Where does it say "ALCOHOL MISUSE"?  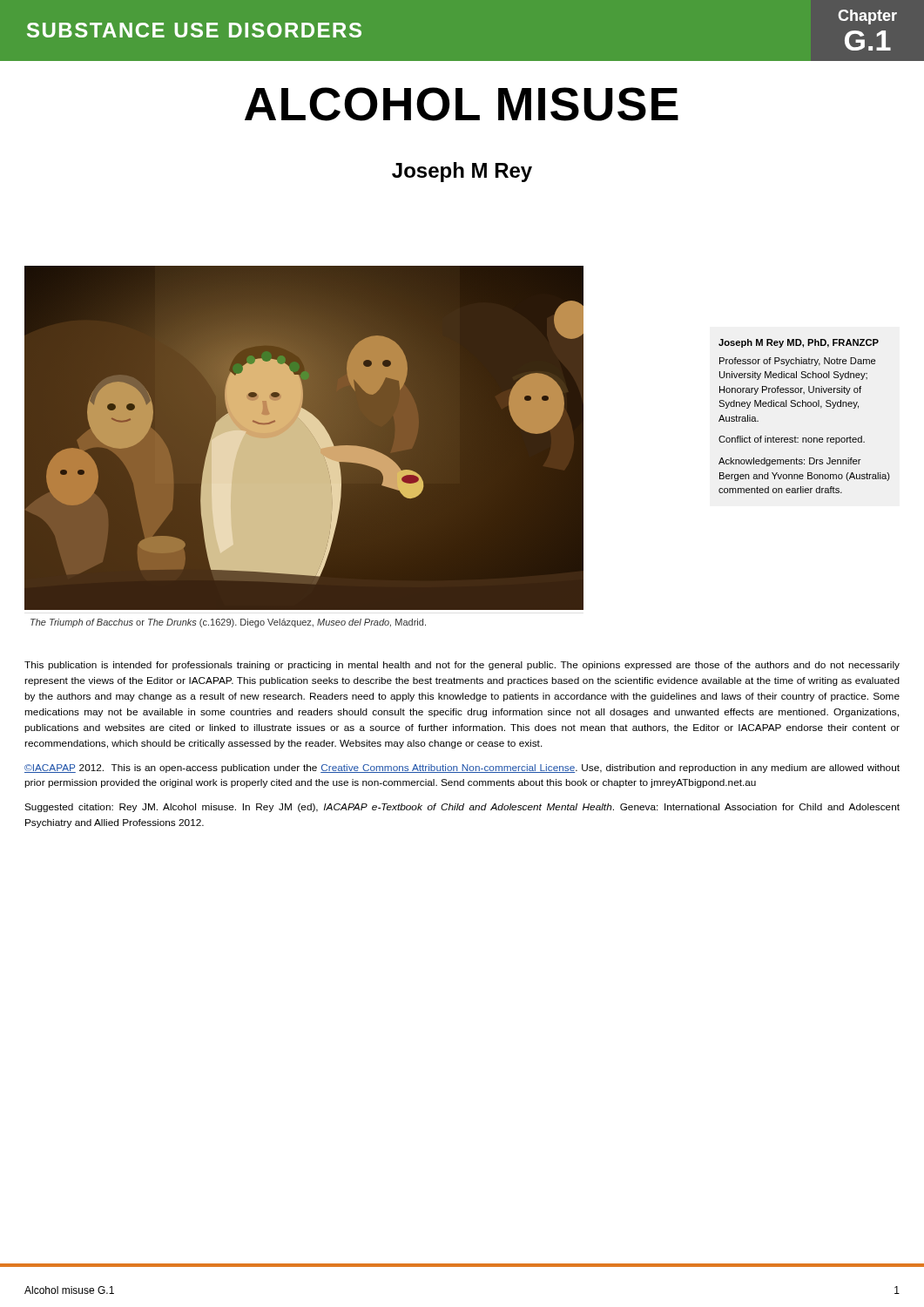tap(462, 104)
